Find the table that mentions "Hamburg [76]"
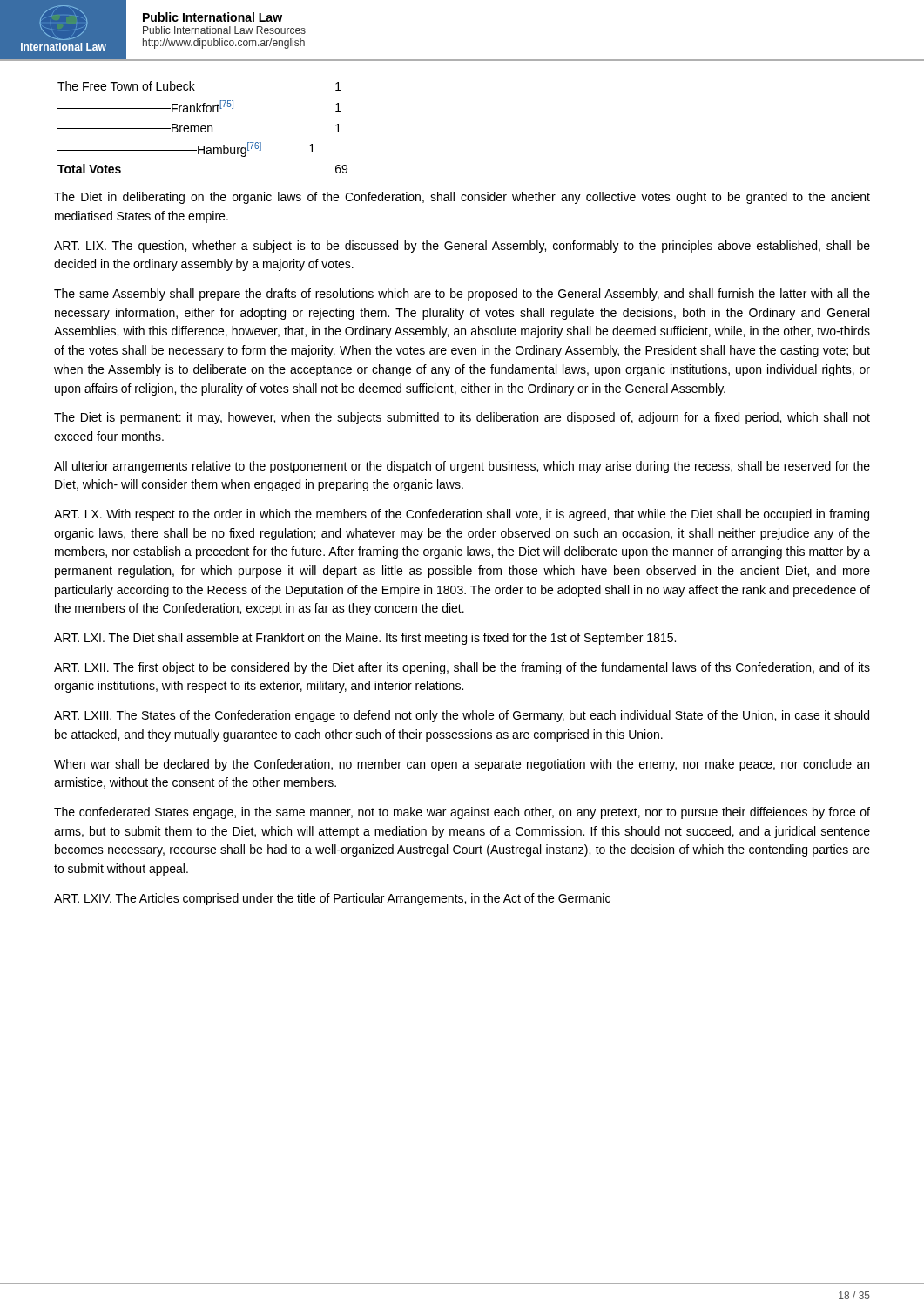924x1307 pixels. (462, 128)
